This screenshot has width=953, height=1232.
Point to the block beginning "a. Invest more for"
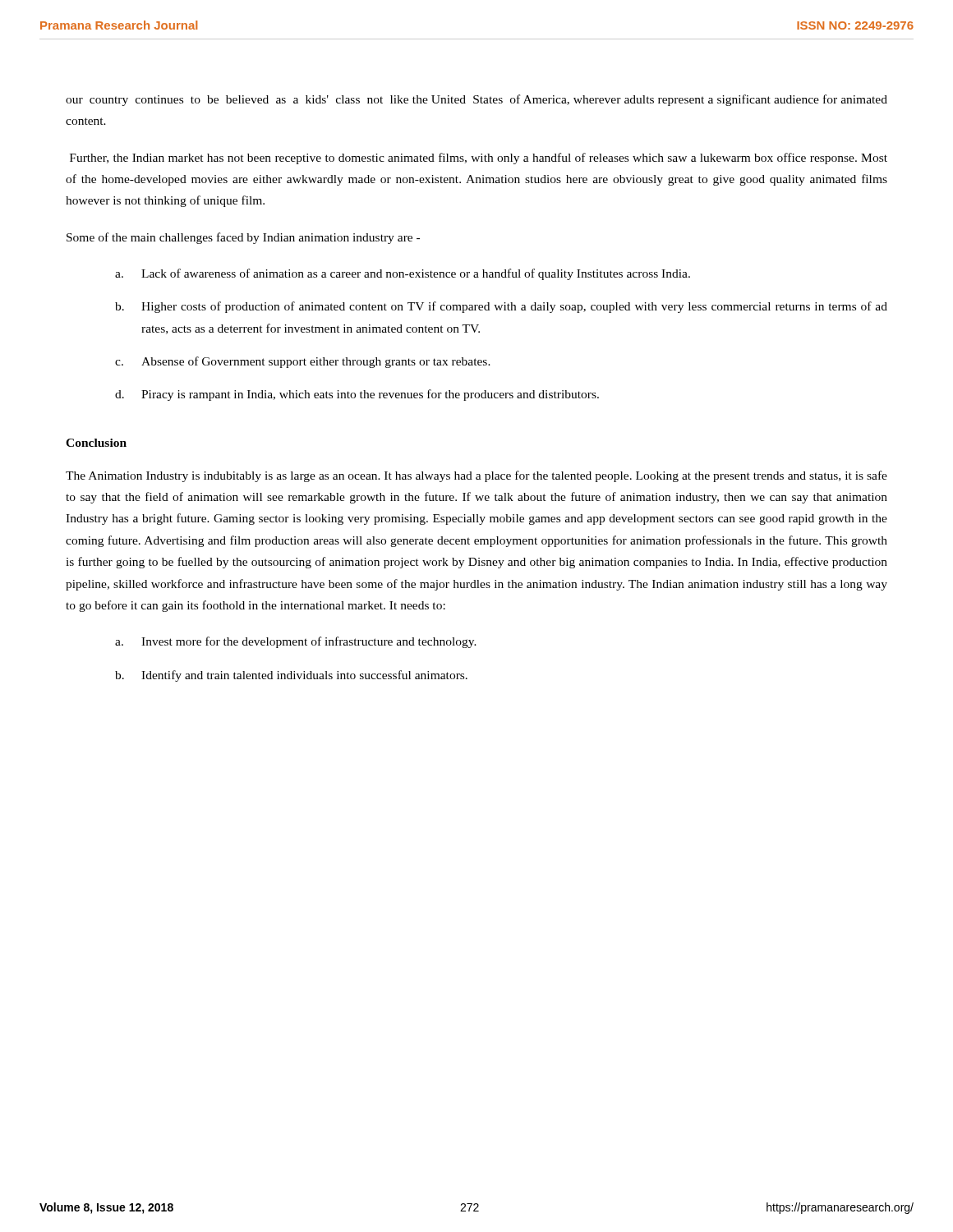point(296,642)
